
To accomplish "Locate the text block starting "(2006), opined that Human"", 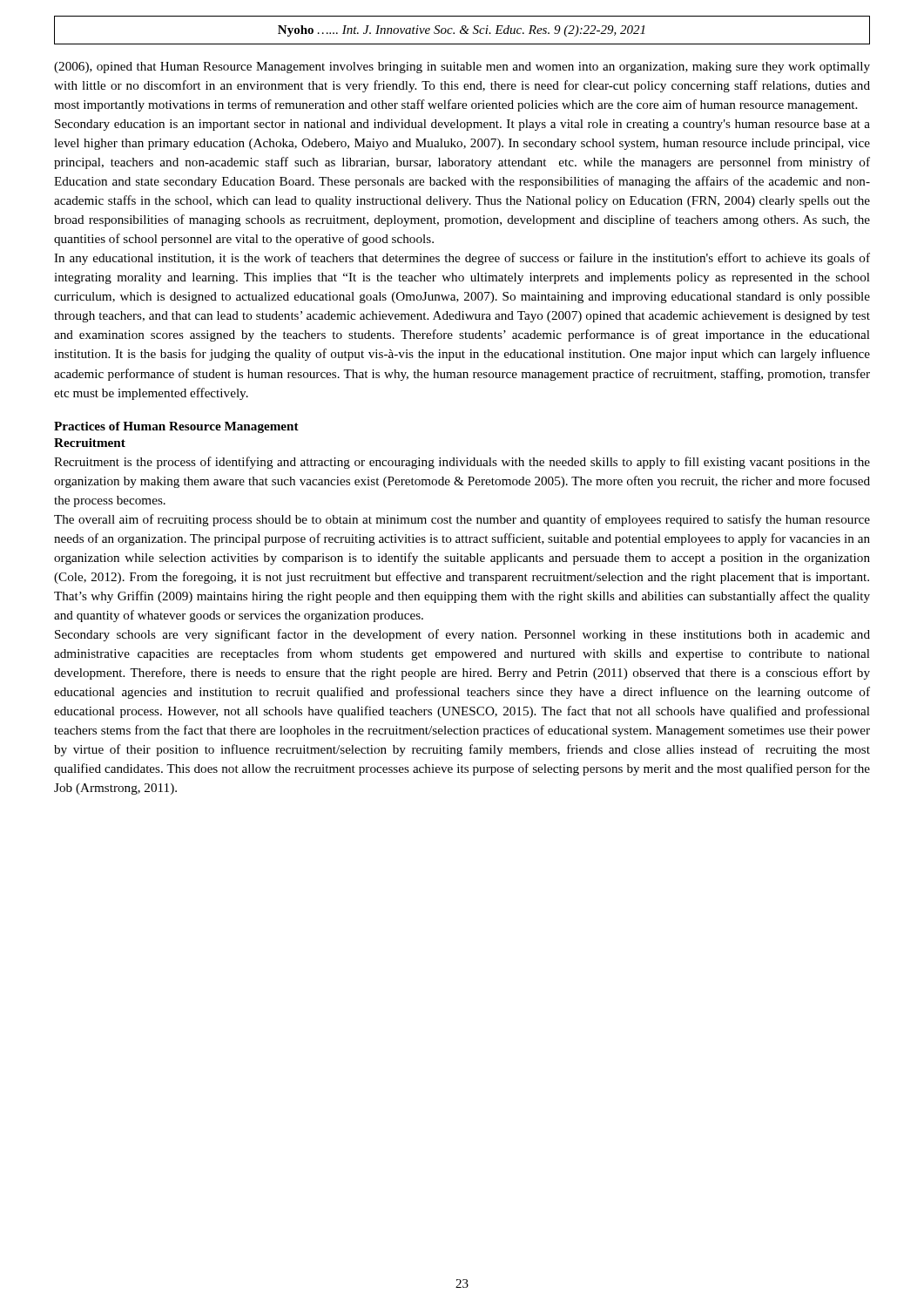I will pyautogui.click(x=462, y=85).
